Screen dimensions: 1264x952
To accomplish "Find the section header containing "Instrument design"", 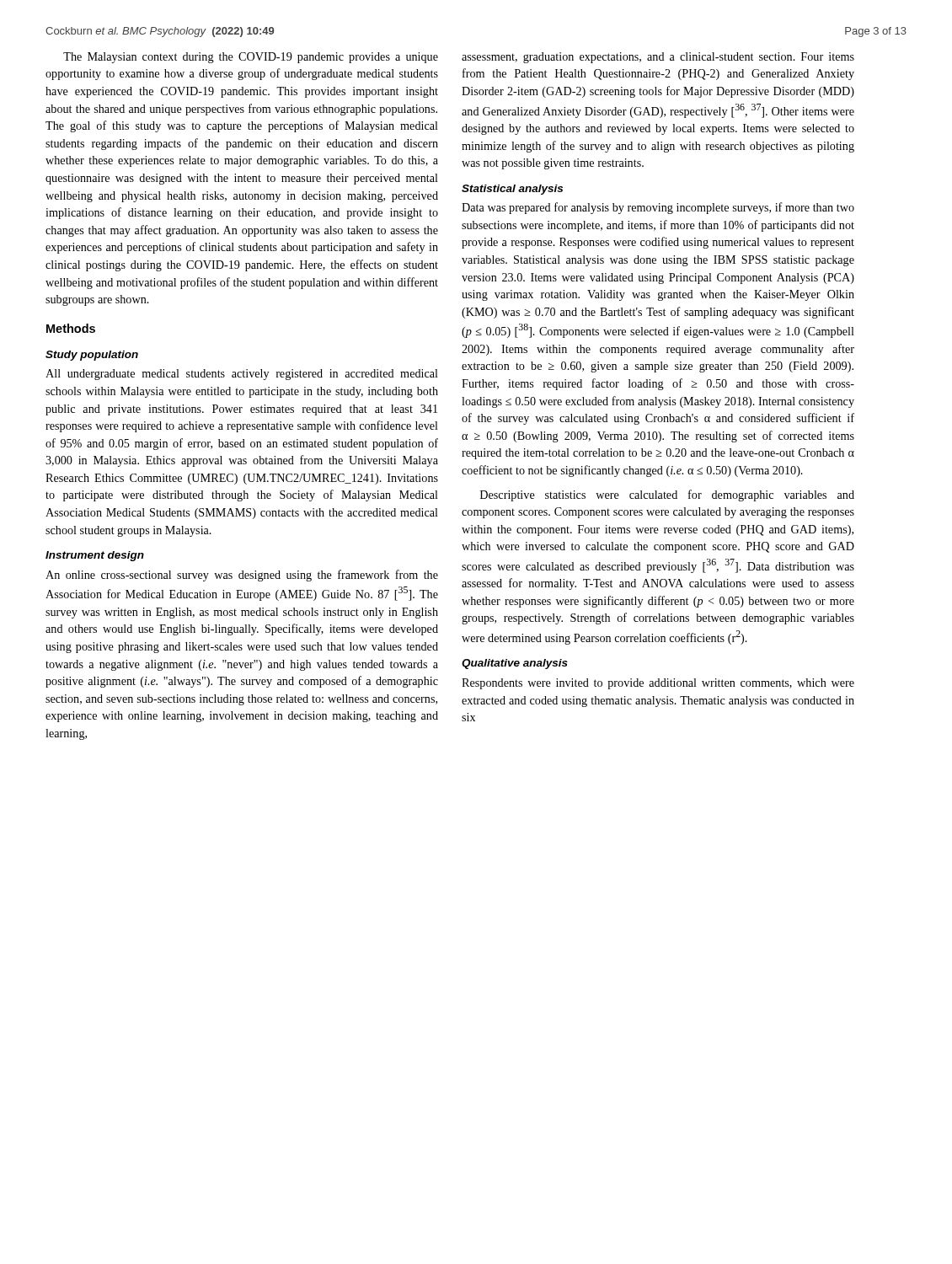I will 95,555.
